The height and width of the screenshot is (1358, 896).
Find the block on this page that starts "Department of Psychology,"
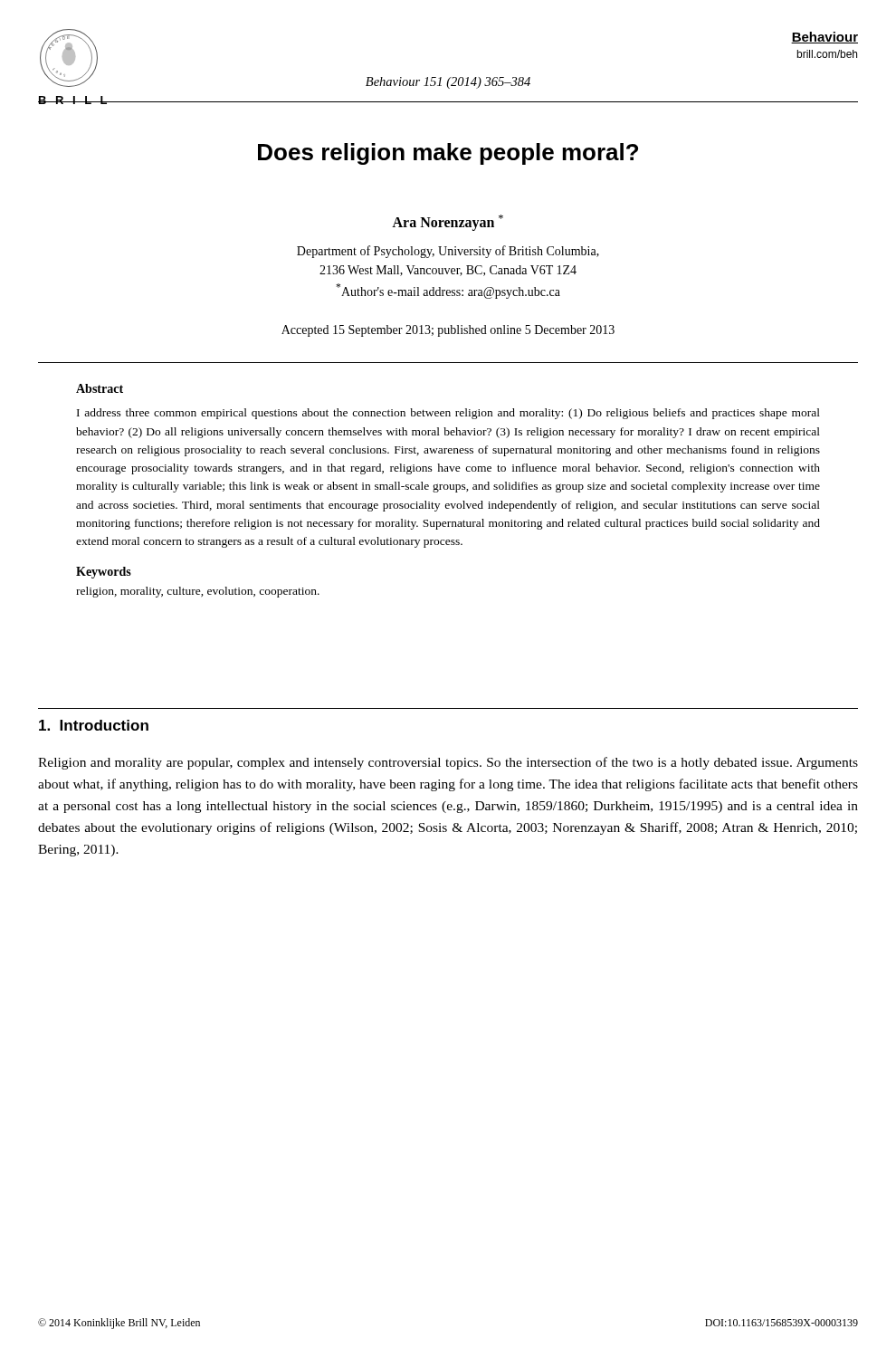pyautogui.click(x=448, y=271)
